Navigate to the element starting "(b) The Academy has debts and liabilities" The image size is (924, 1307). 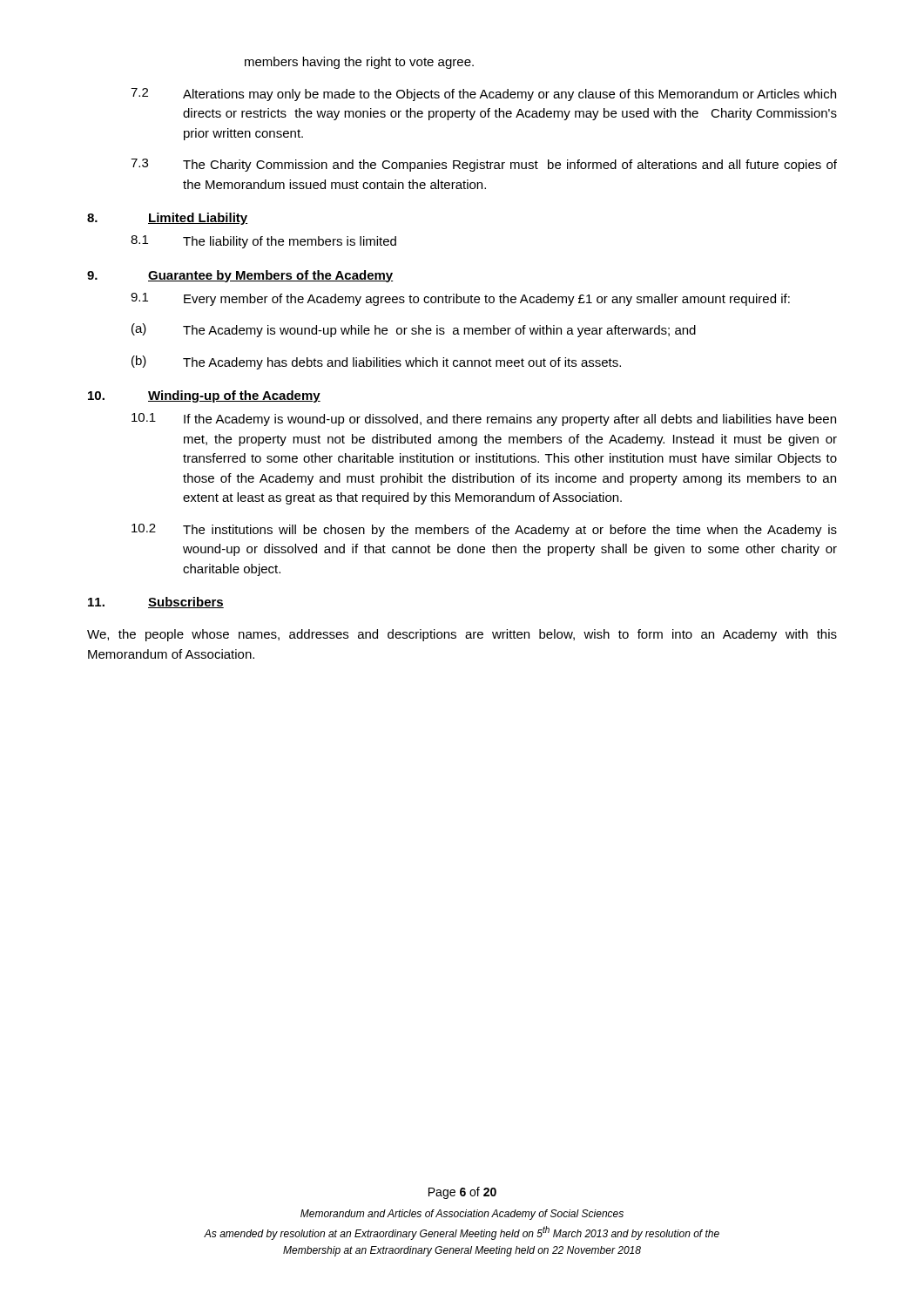pyautogui.click(x=376, y=362)
